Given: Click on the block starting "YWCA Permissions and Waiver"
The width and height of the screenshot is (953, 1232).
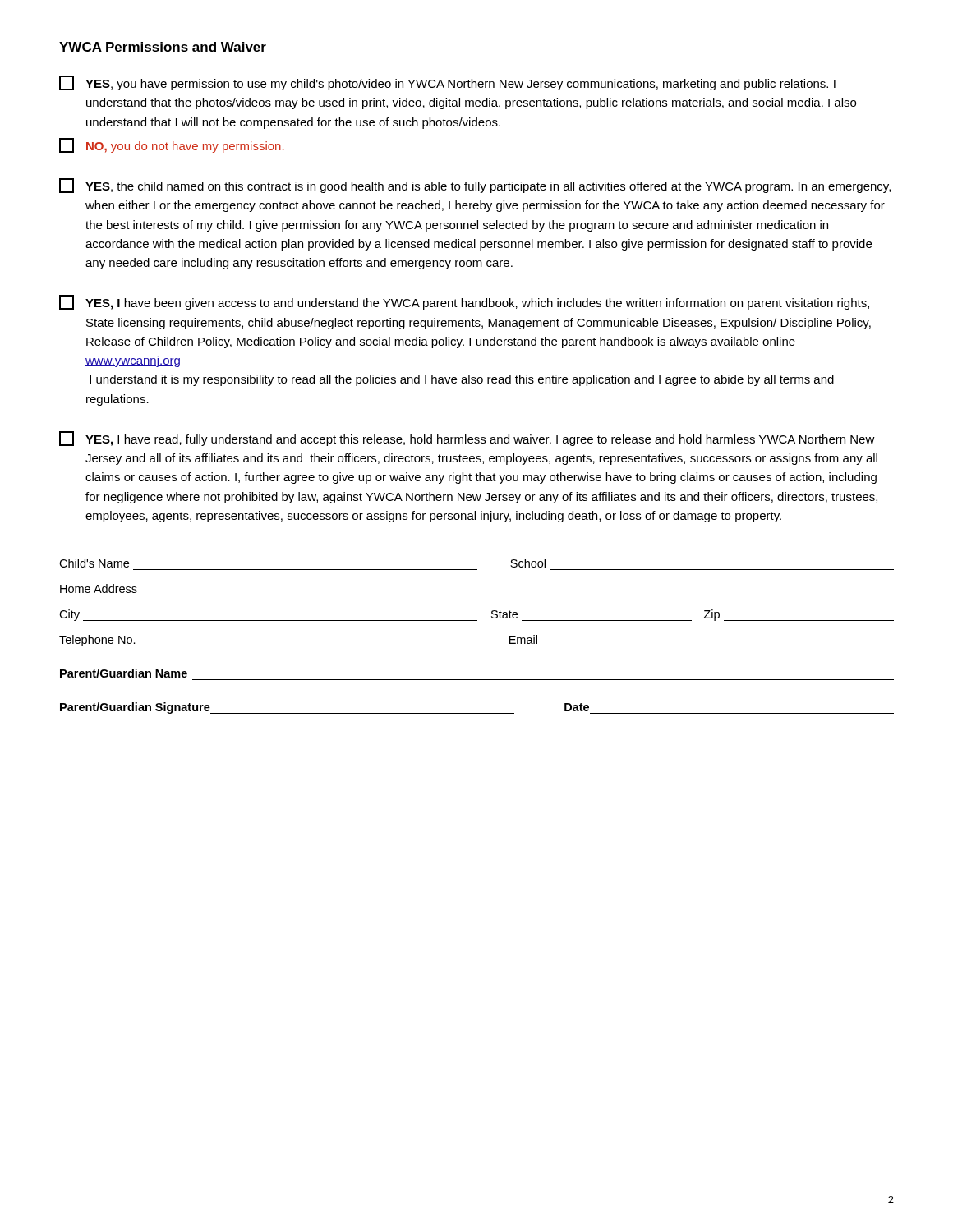Looking at the screenshot, I should click(x=163, y=47).
